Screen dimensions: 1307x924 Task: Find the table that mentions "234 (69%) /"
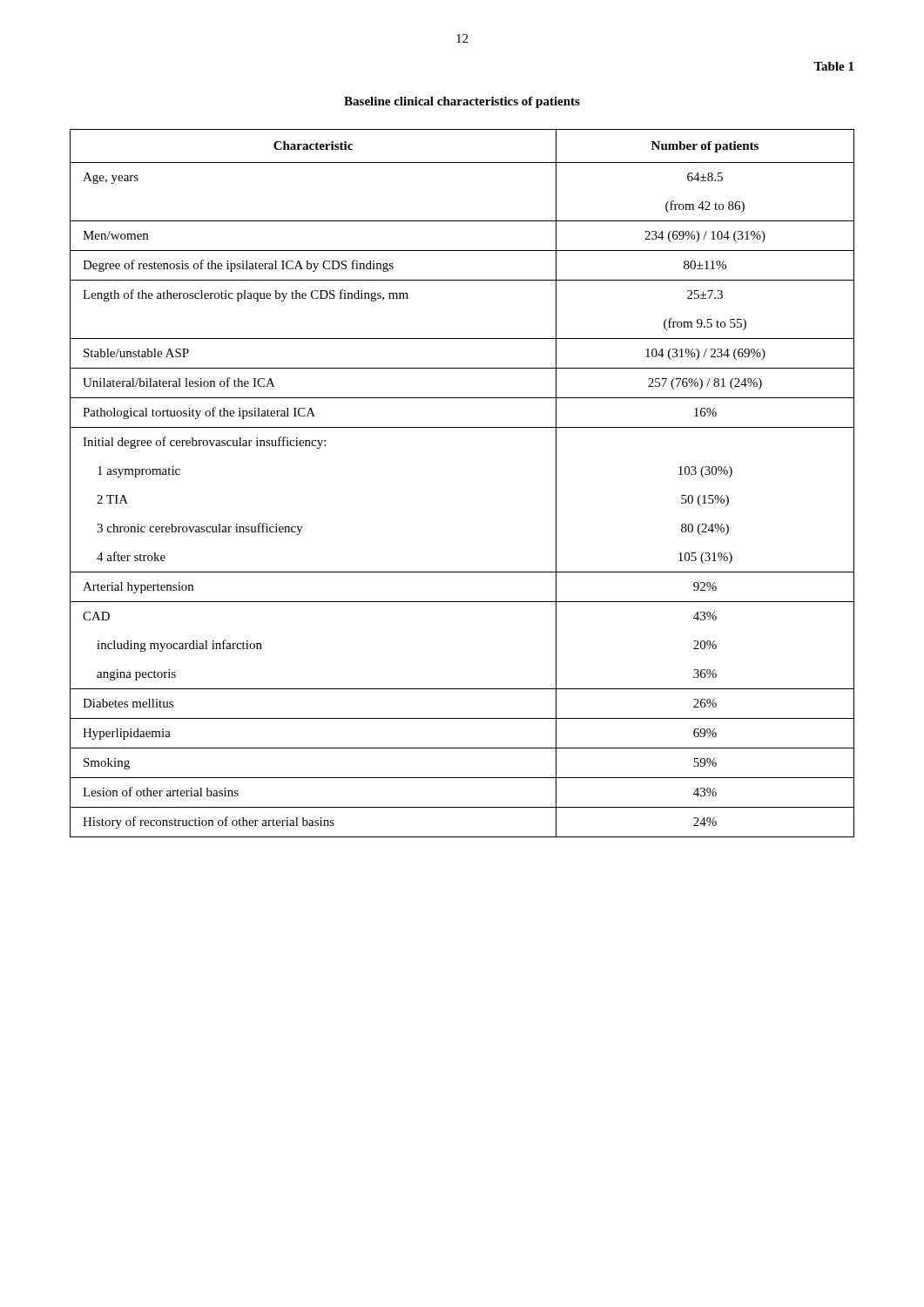(x=462, y=483)
